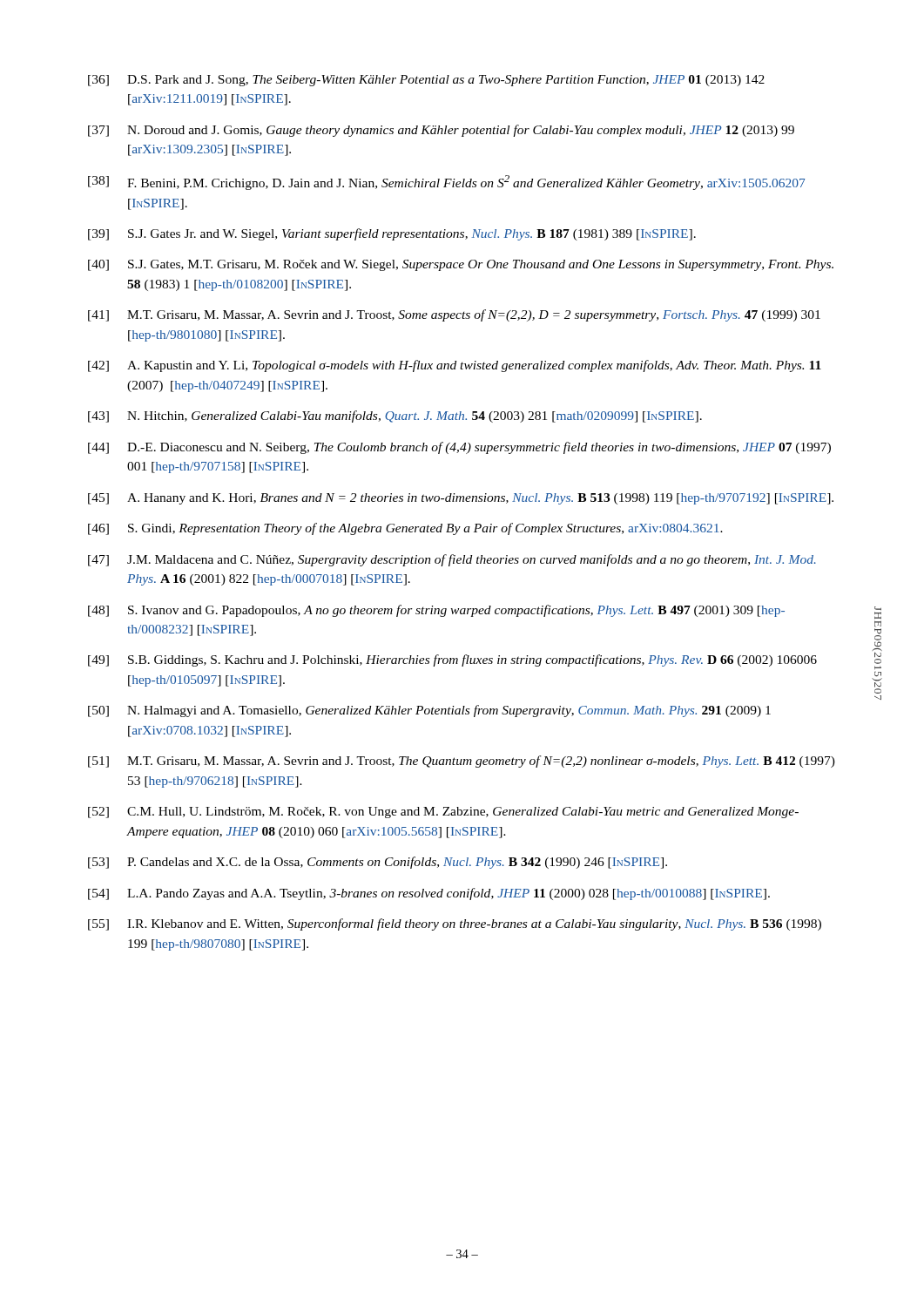This screenshot has height=1307, width=924.
Task: Find the block on this page that starts "[49] S.B. Giddings, S."
Action: (x=462, y=670)
